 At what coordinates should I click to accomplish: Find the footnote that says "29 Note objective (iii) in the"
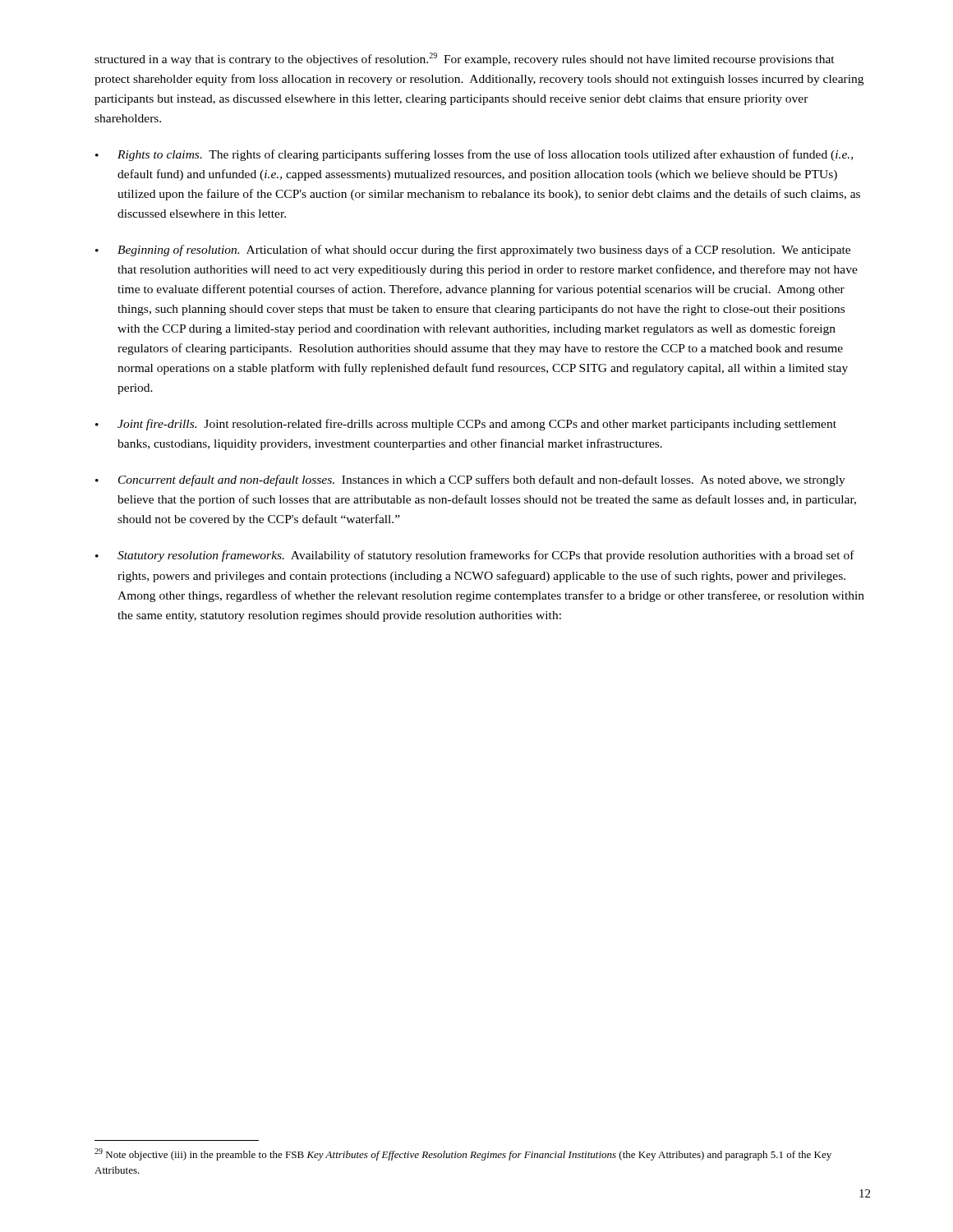pos(463,1161)
